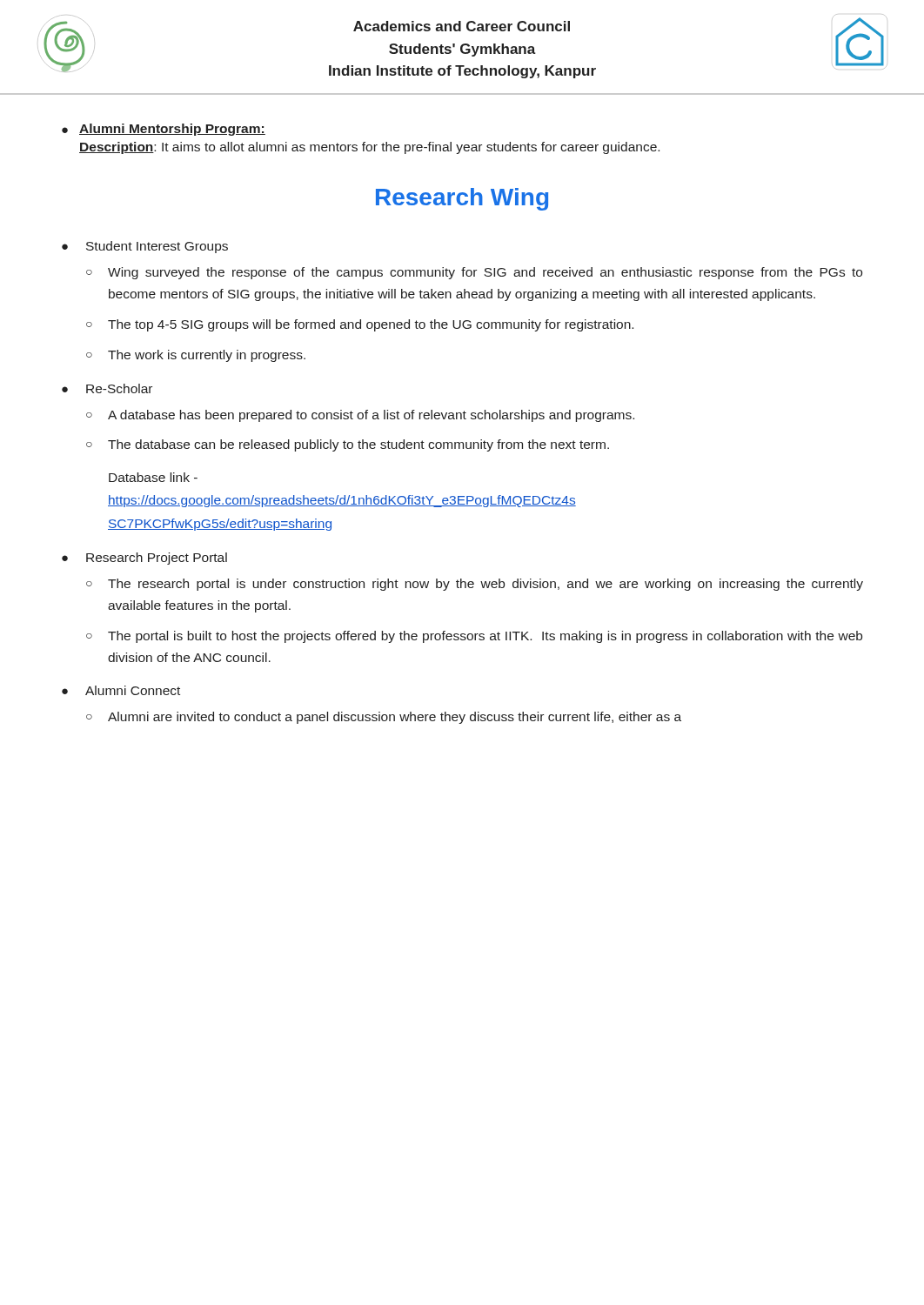The width and height of the screenshot is (924, 1305).
Task: Where is the passage that starts "Re-Scholar A database has"?
Action: 474,458
